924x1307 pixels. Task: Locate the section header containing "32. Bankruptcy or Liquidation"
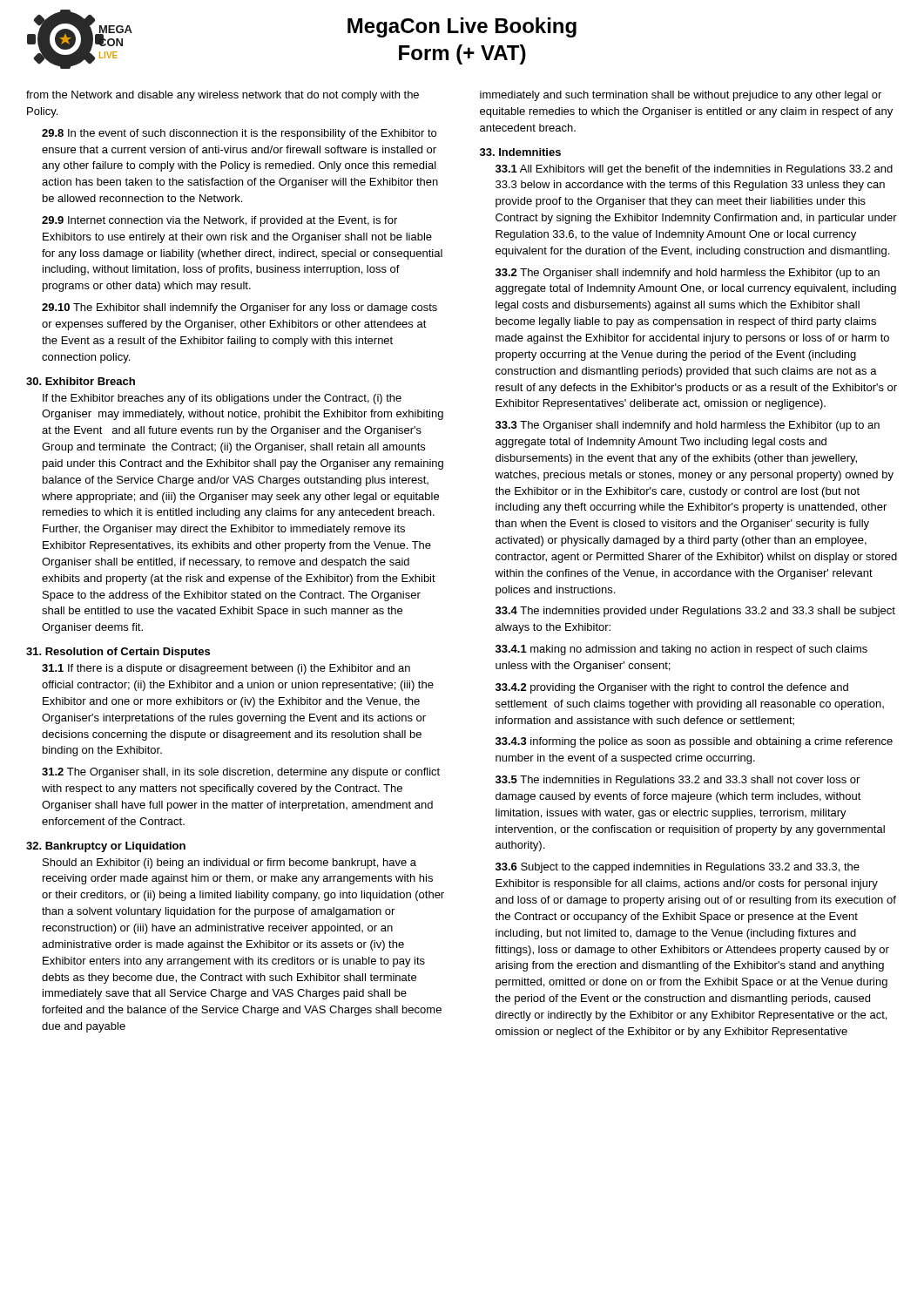(106, 845)
